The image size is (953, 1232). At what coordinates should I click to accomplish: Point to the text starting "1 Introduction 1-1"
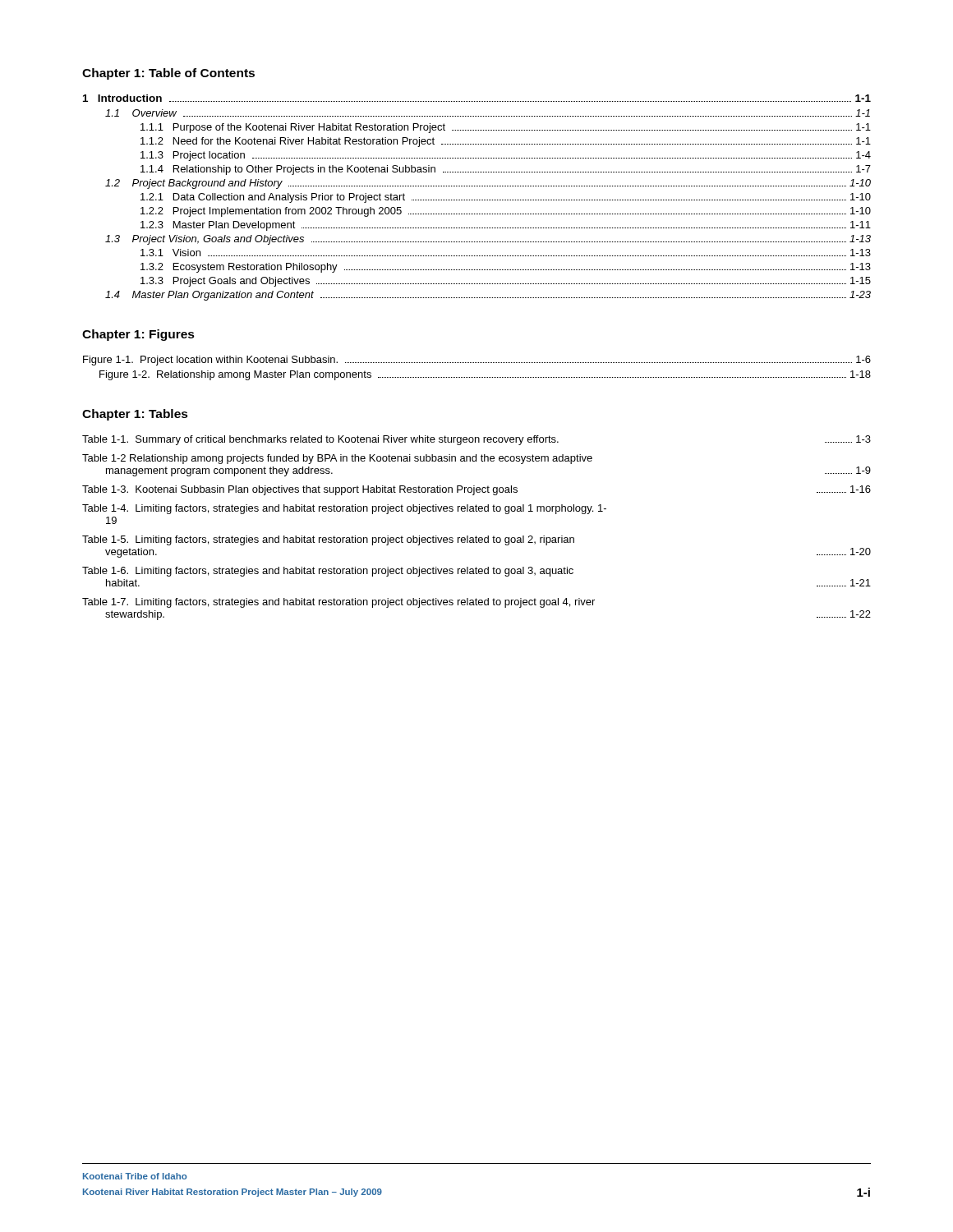(x=476, y=98)
